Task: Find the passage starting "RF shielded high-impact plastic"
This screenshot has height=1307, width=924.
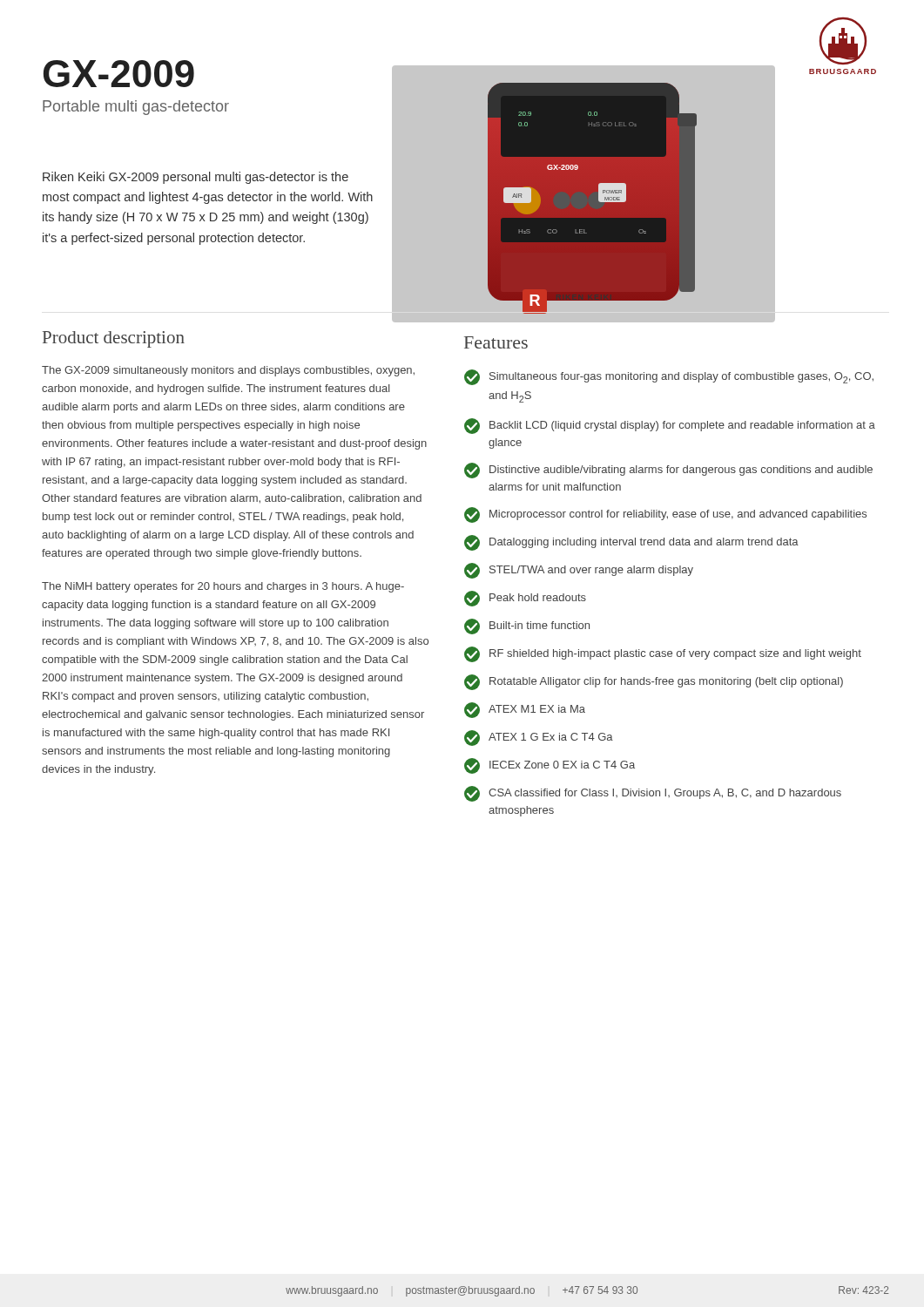Action: point(662,654)
